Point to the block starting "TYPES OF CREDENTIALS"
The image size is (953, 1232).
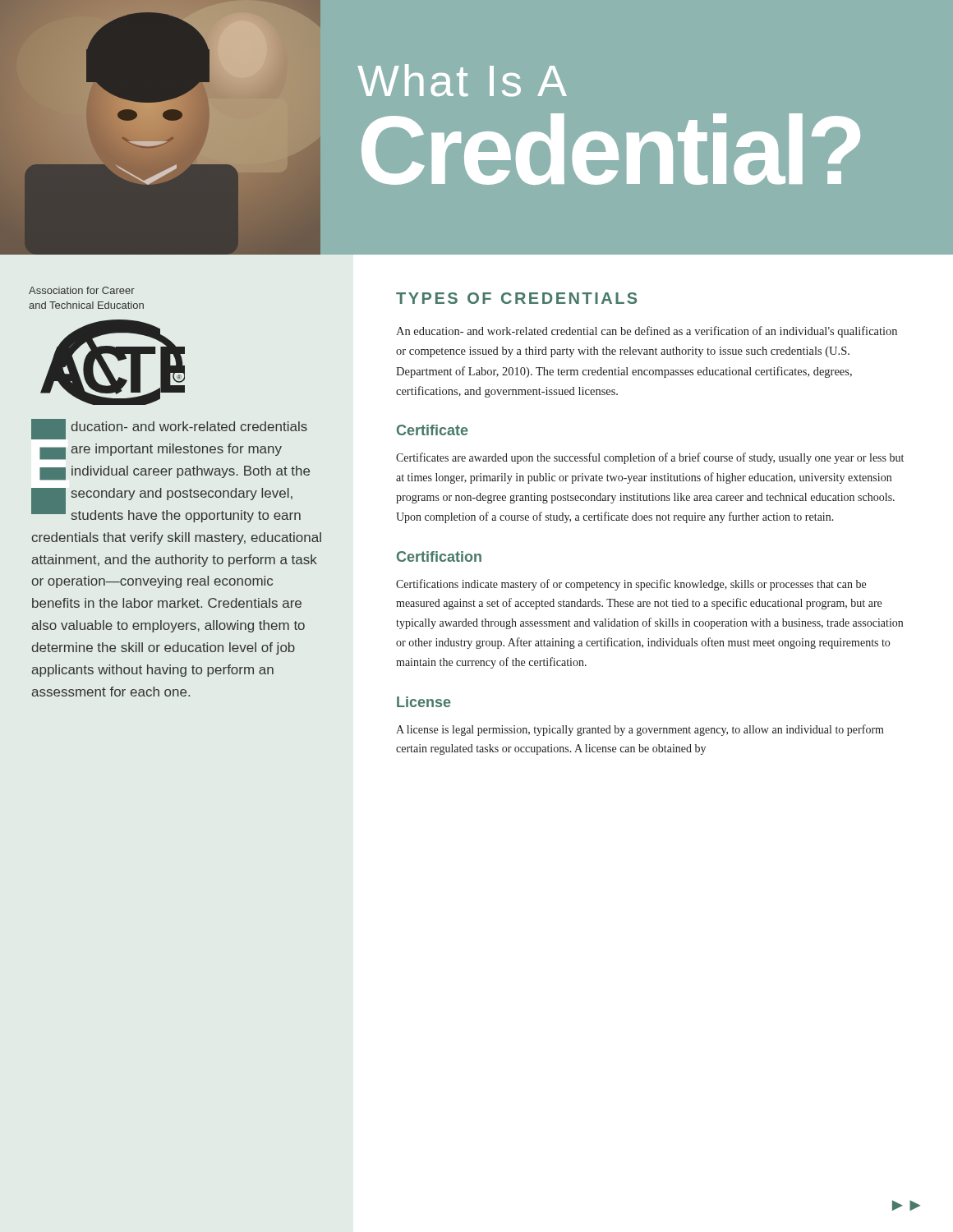(518, 298)
